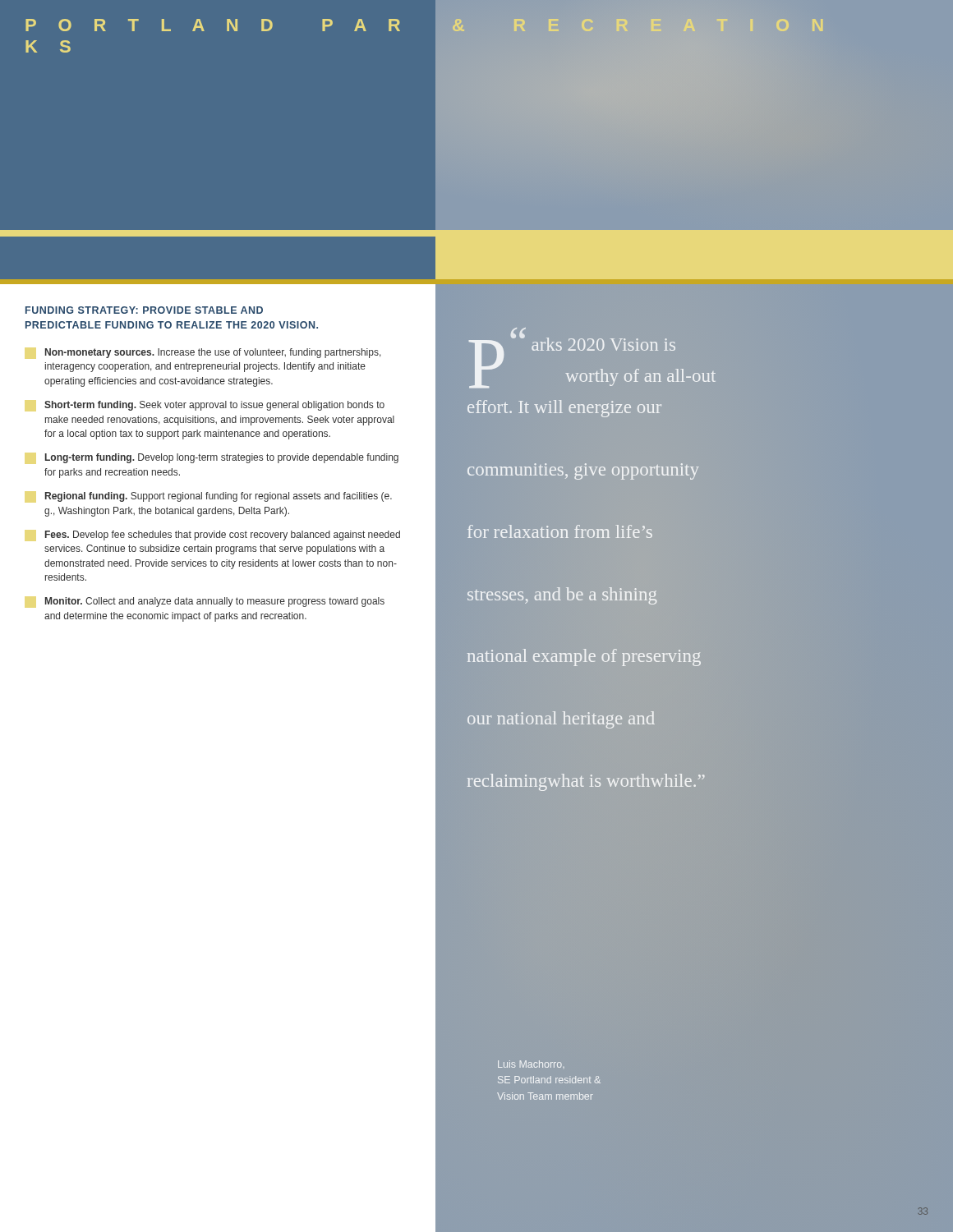Locate the list item with the text "Short-term funding. Seek voter"

pos(214,420)
